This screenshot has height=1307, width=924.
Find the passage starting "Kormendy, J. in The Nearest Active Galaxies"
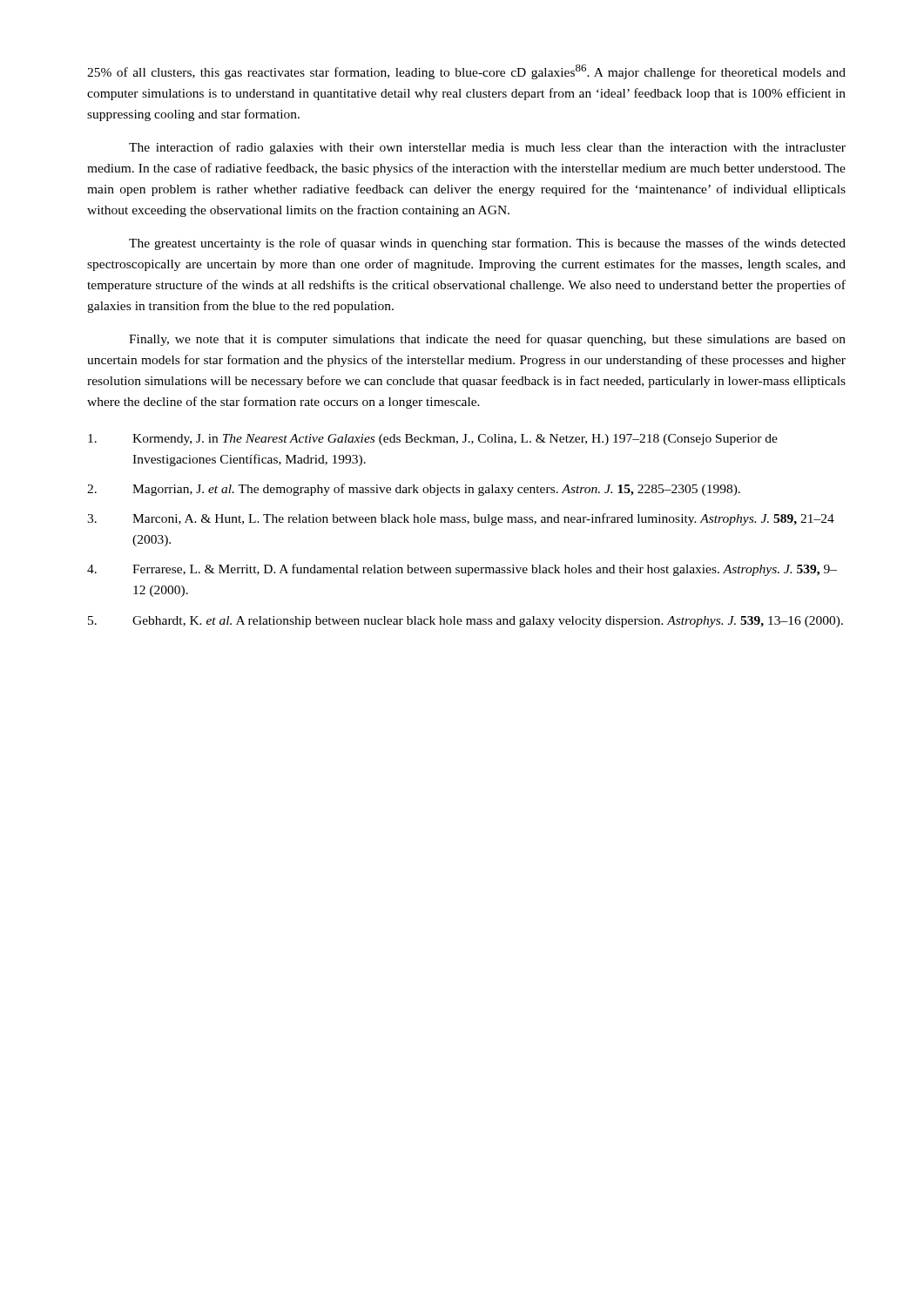[466, 449]
